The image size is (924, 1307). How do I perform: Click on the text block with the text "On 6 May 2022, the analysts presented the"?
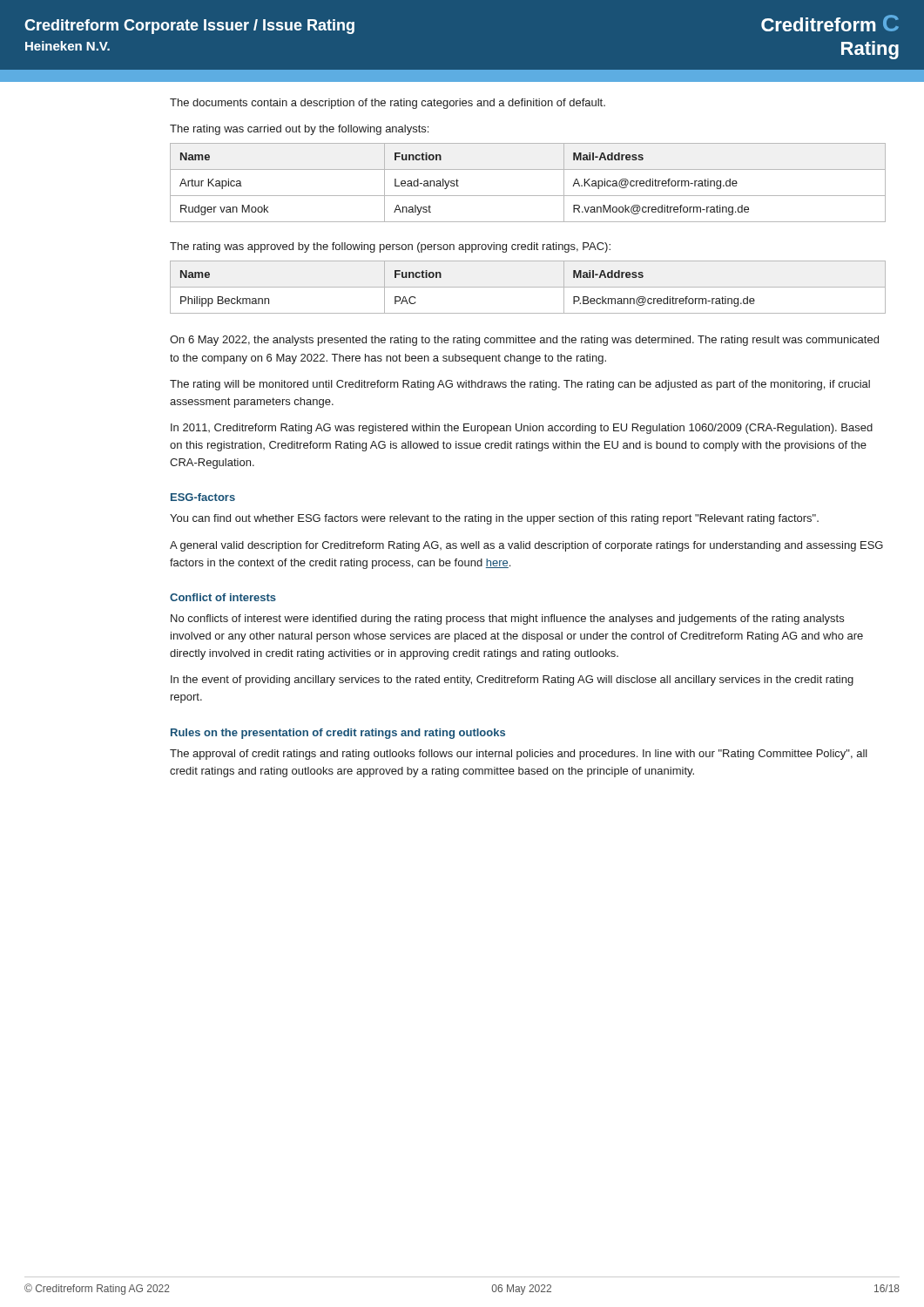pyautogui.click(x=525, y=349)
